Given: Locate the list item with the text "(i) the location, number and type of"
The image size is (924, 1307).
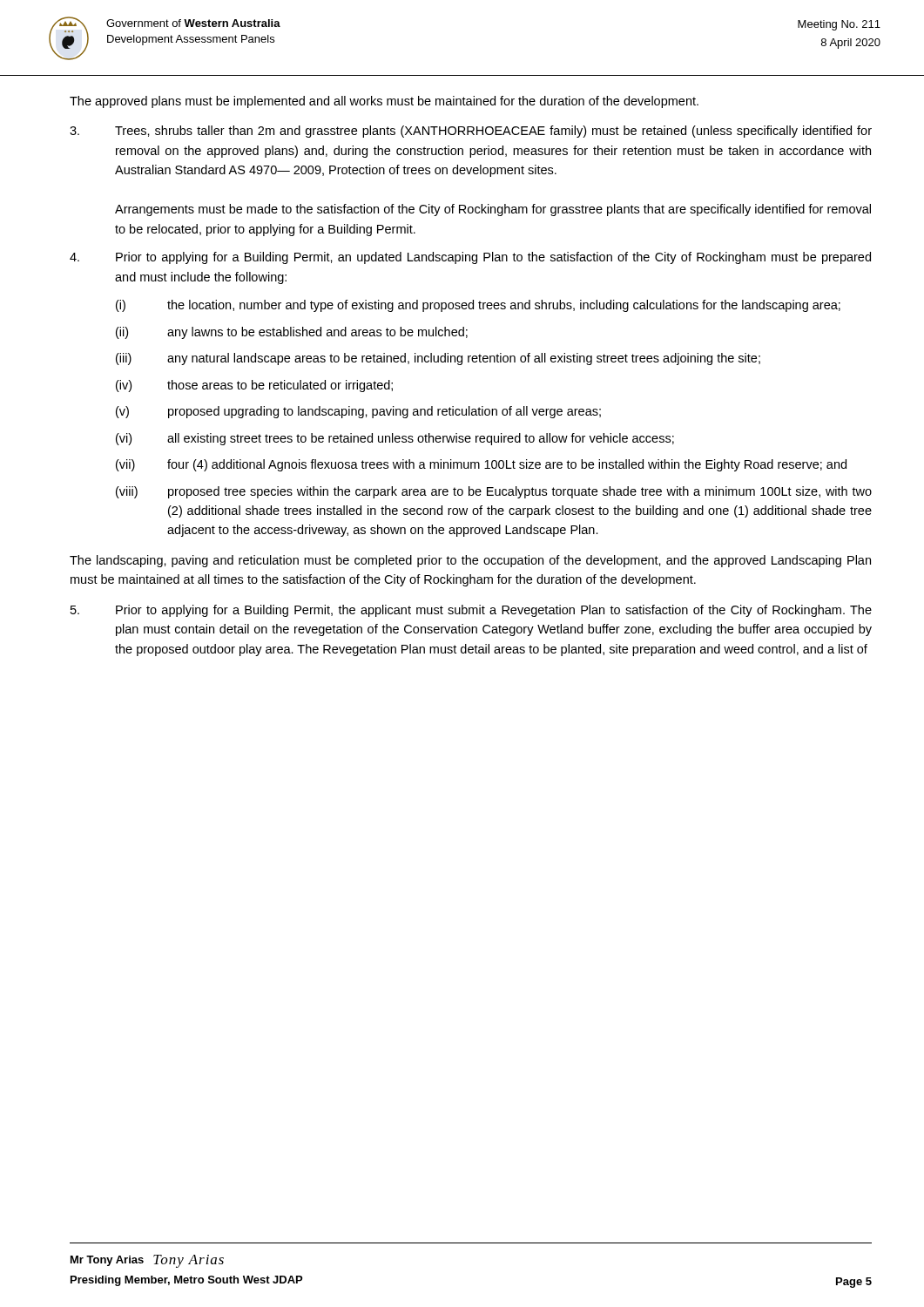Looking at the screenshot, I should 493,305.
